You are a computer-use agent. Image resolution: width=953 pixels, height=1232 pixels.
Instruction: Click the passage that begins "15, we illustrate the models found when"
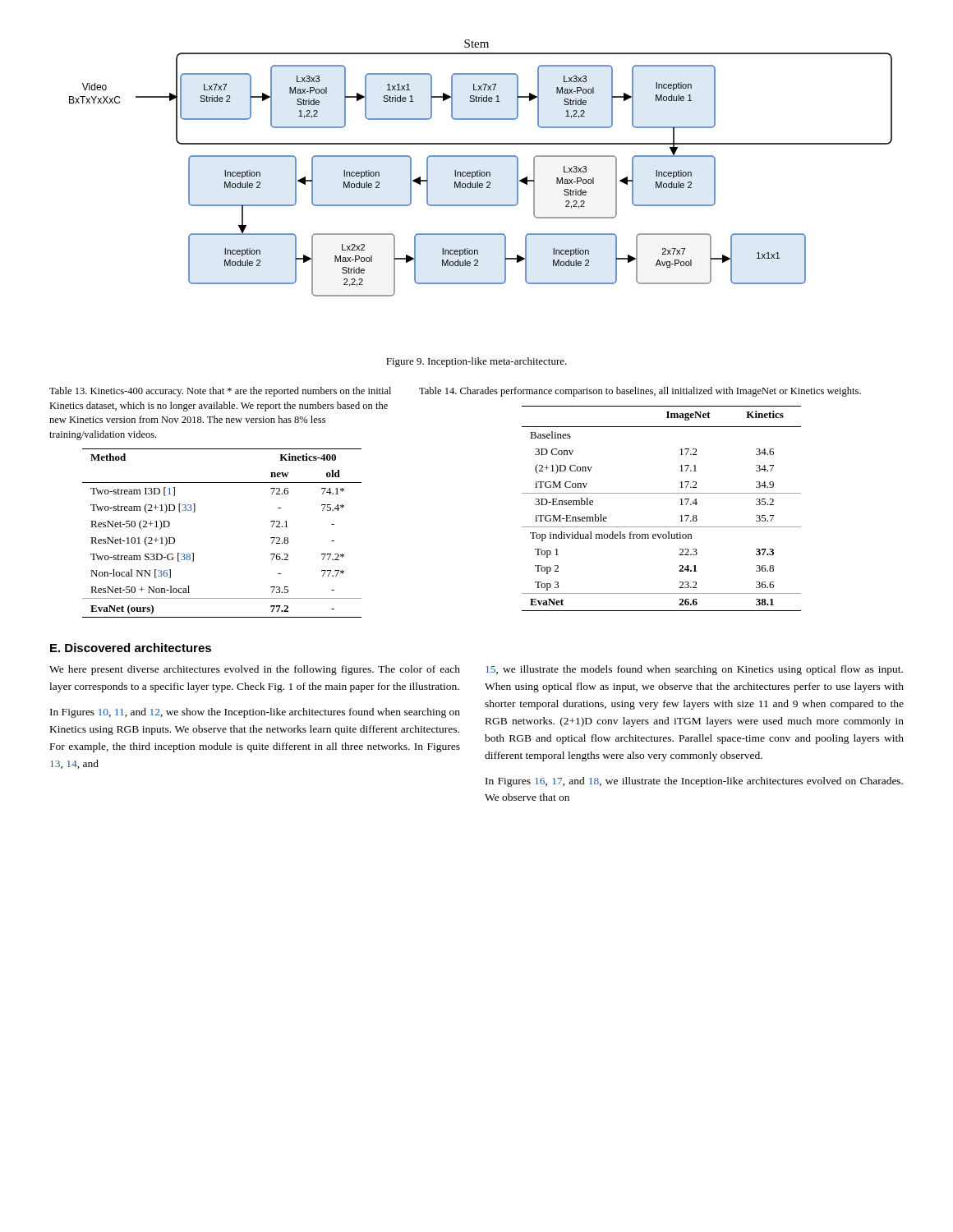click(x=694, y=712)
